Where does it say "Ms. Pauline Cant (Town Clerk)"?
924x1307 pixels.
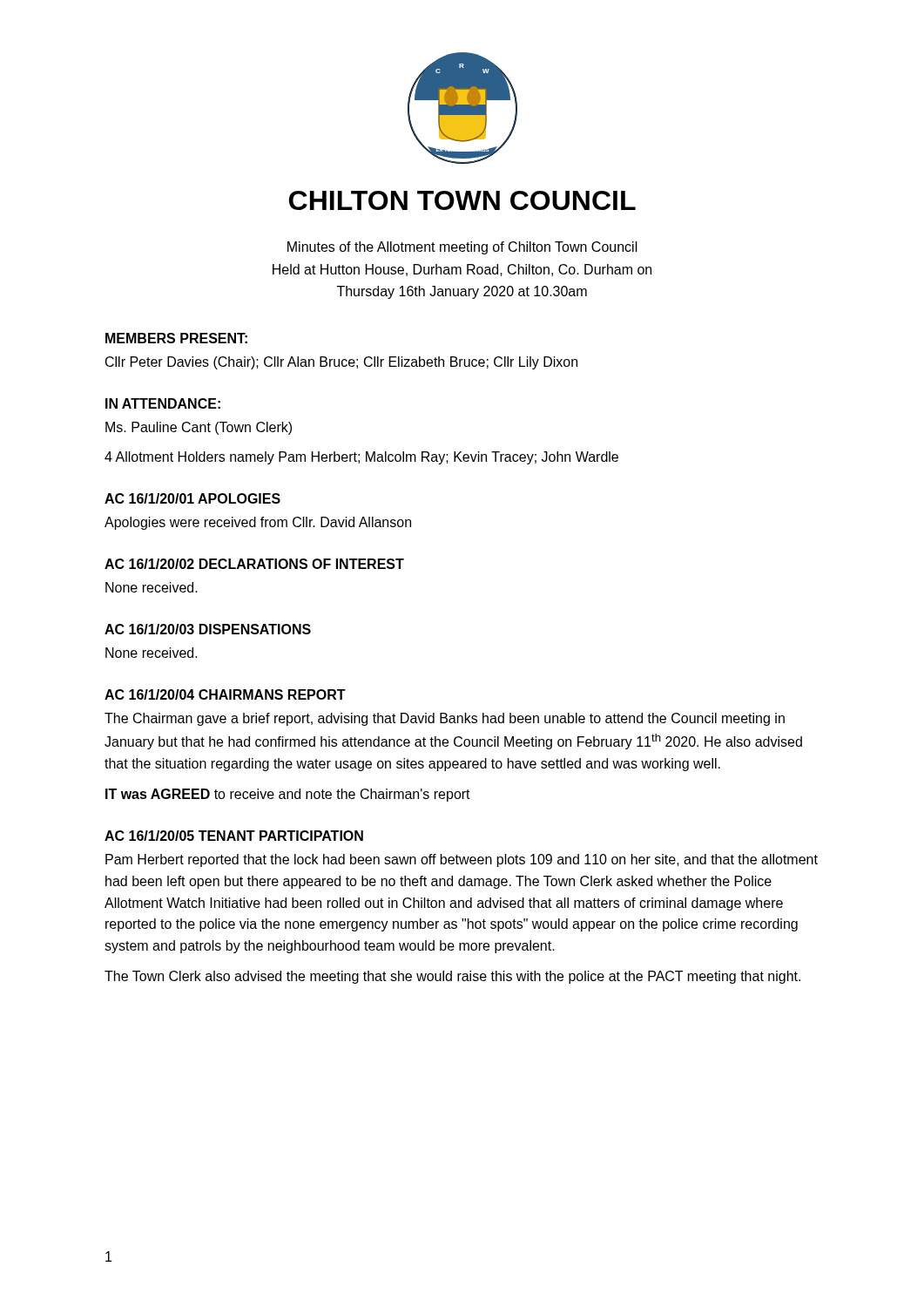pos(199,427)
